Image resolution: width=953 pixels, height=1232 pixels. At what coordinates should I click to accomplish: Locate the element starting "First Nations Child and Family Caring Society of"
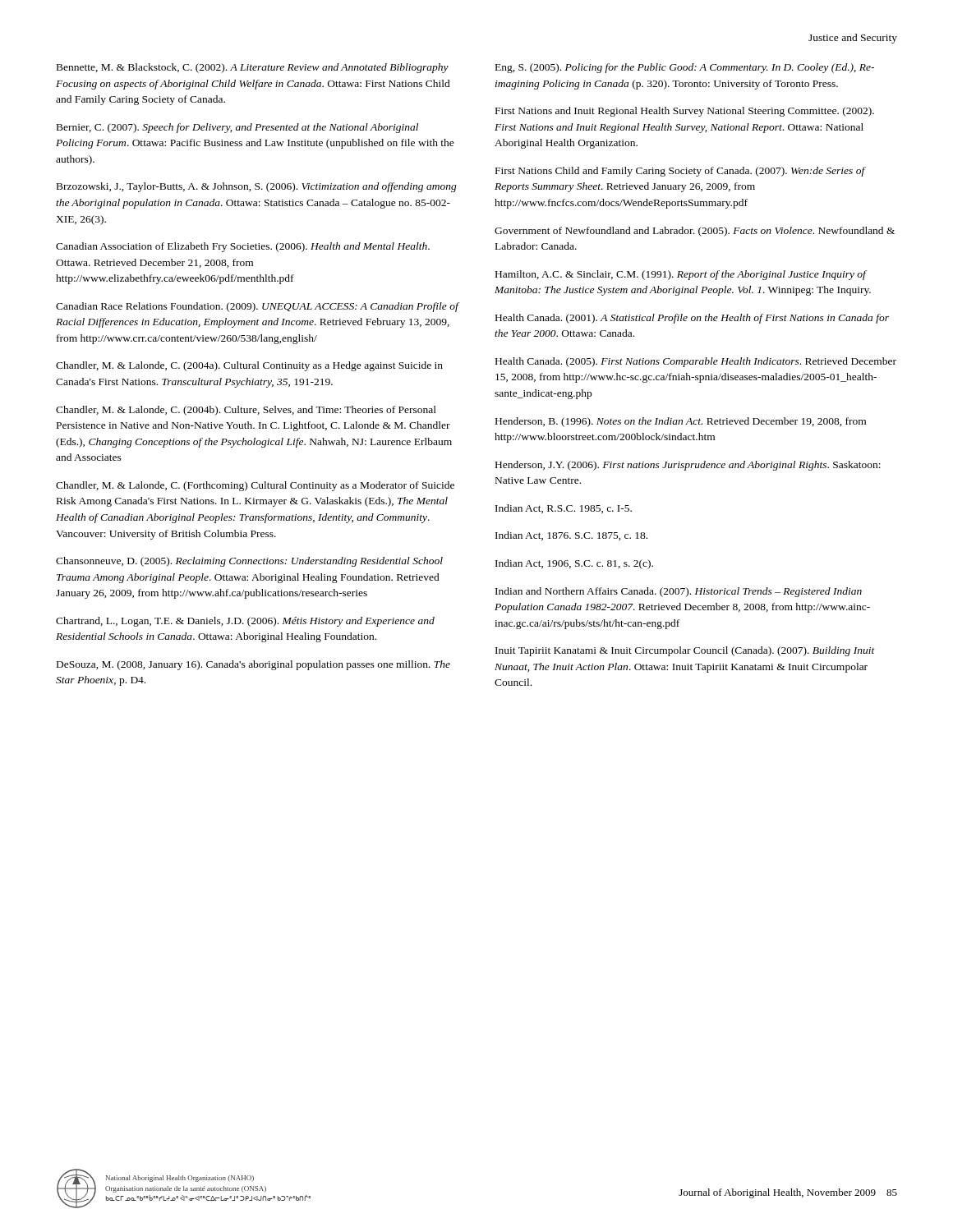point(680,186)
